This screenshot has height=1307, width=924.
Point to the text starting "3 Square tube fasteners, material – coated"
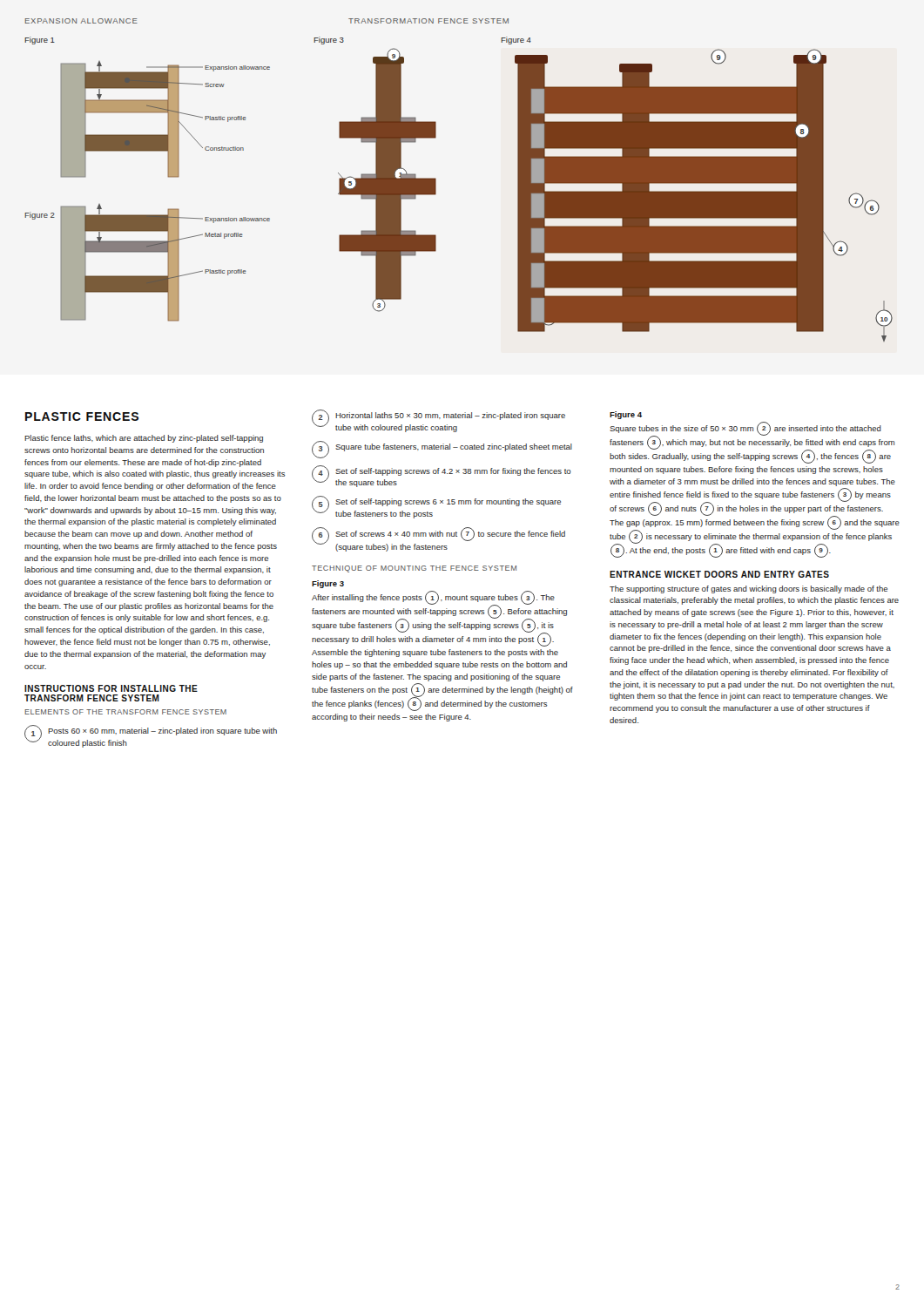pos(442,449)
